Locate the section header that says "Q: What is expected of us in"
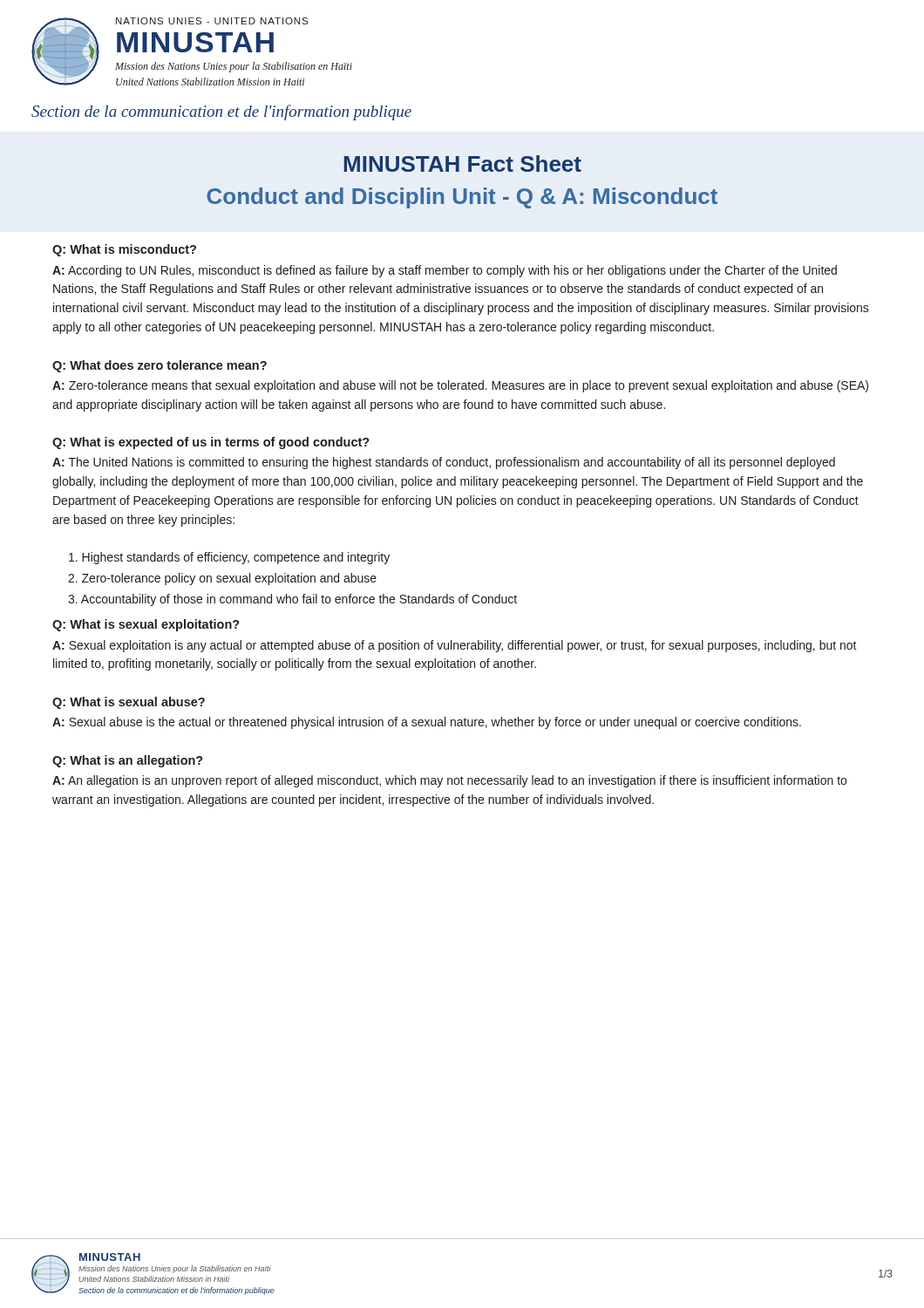The width and height of the screenshot is (924, 1308). coord(211,442)
